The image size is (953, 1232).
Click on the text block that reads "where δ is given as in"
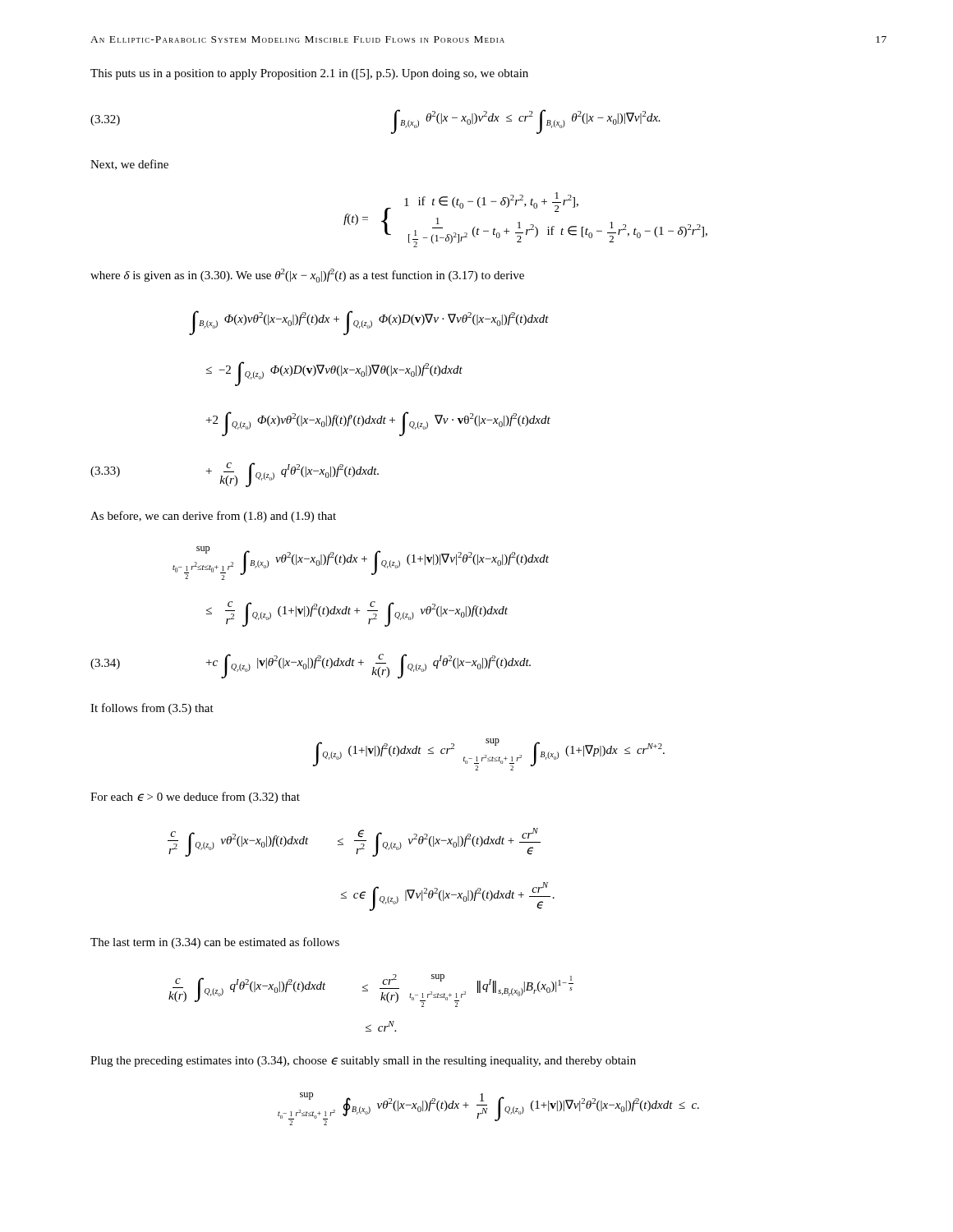pyautogui.click(x=307, y=275)
